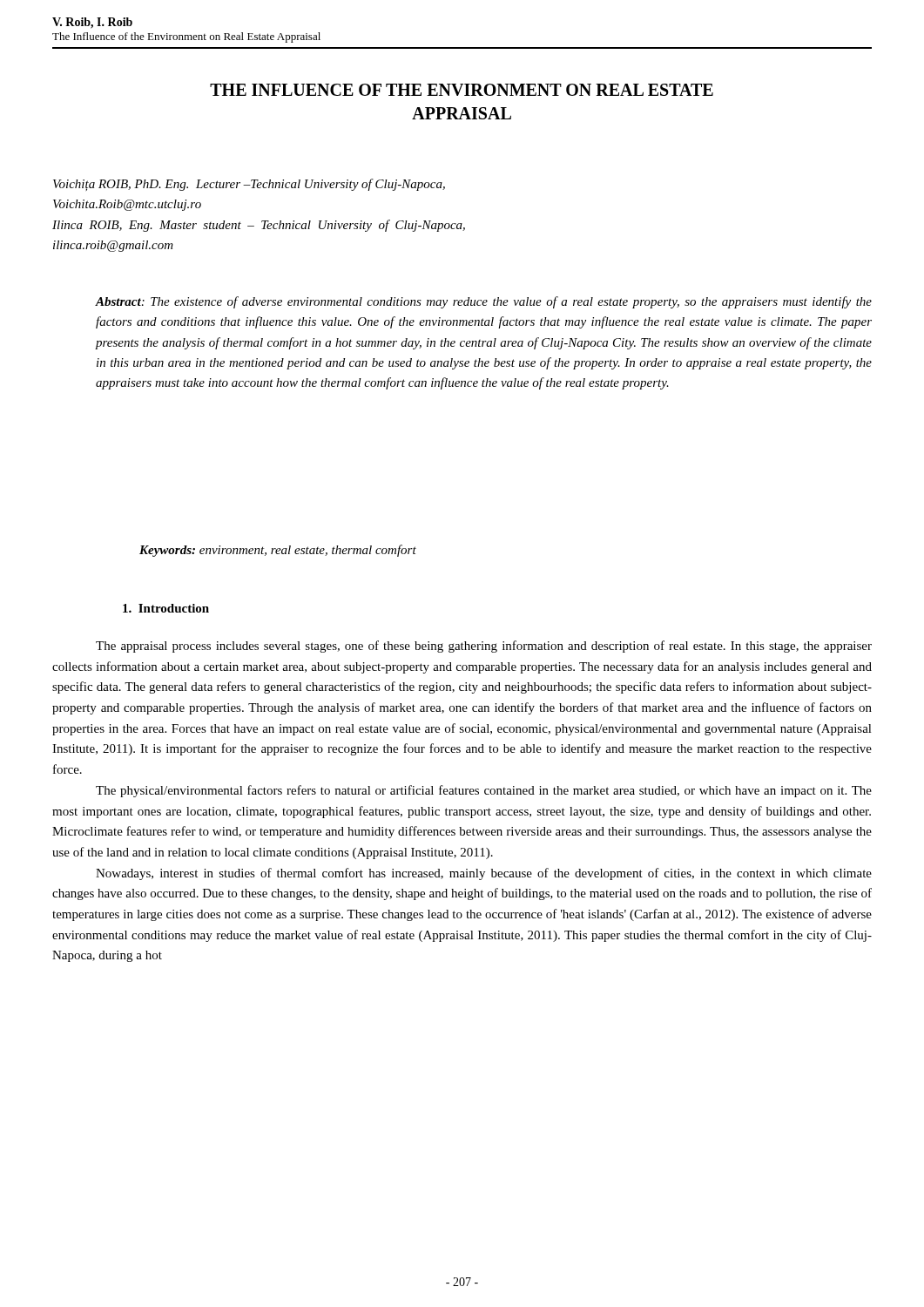The image size is (924, 1307).
Task: Navigate to the block starting "1. Introduction"
Action: pos(166,608)
